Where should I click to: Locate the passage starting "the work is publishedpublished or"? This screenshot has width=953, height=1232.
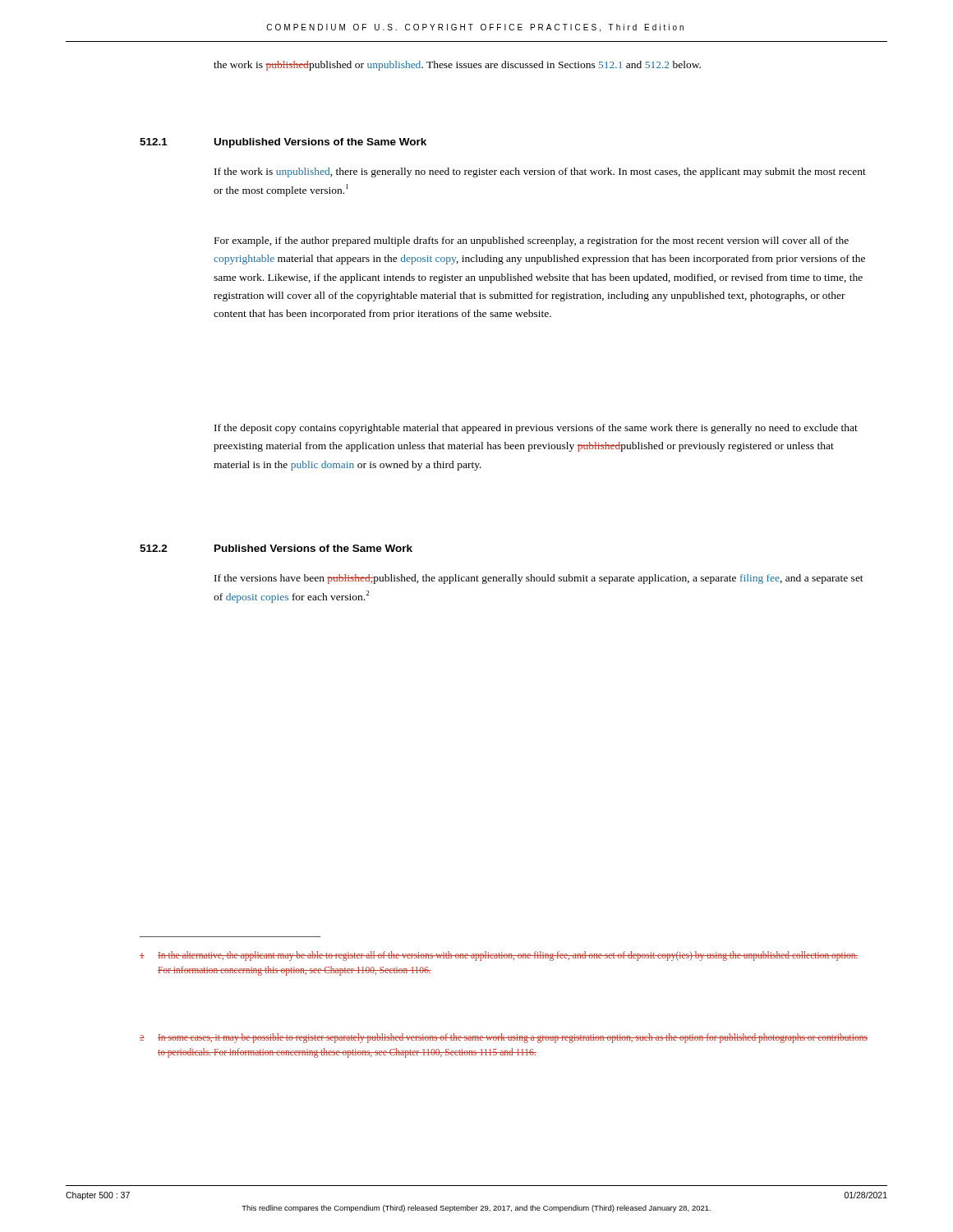(x=458, y=64)
